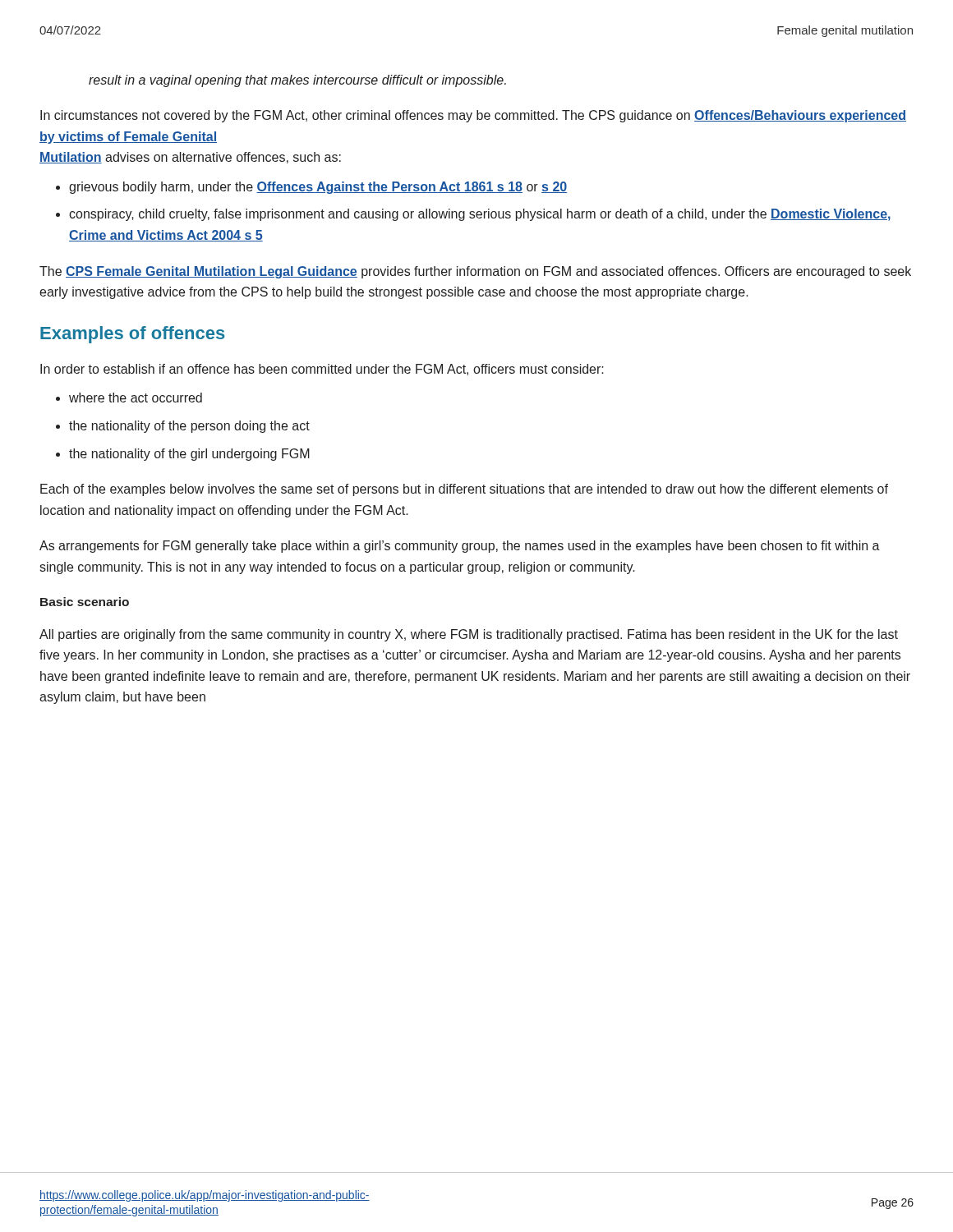Screen dimensions: 1232x953
Task: Select the text block starting "the nationality of the girl"
Action: [x=190, y=453]
